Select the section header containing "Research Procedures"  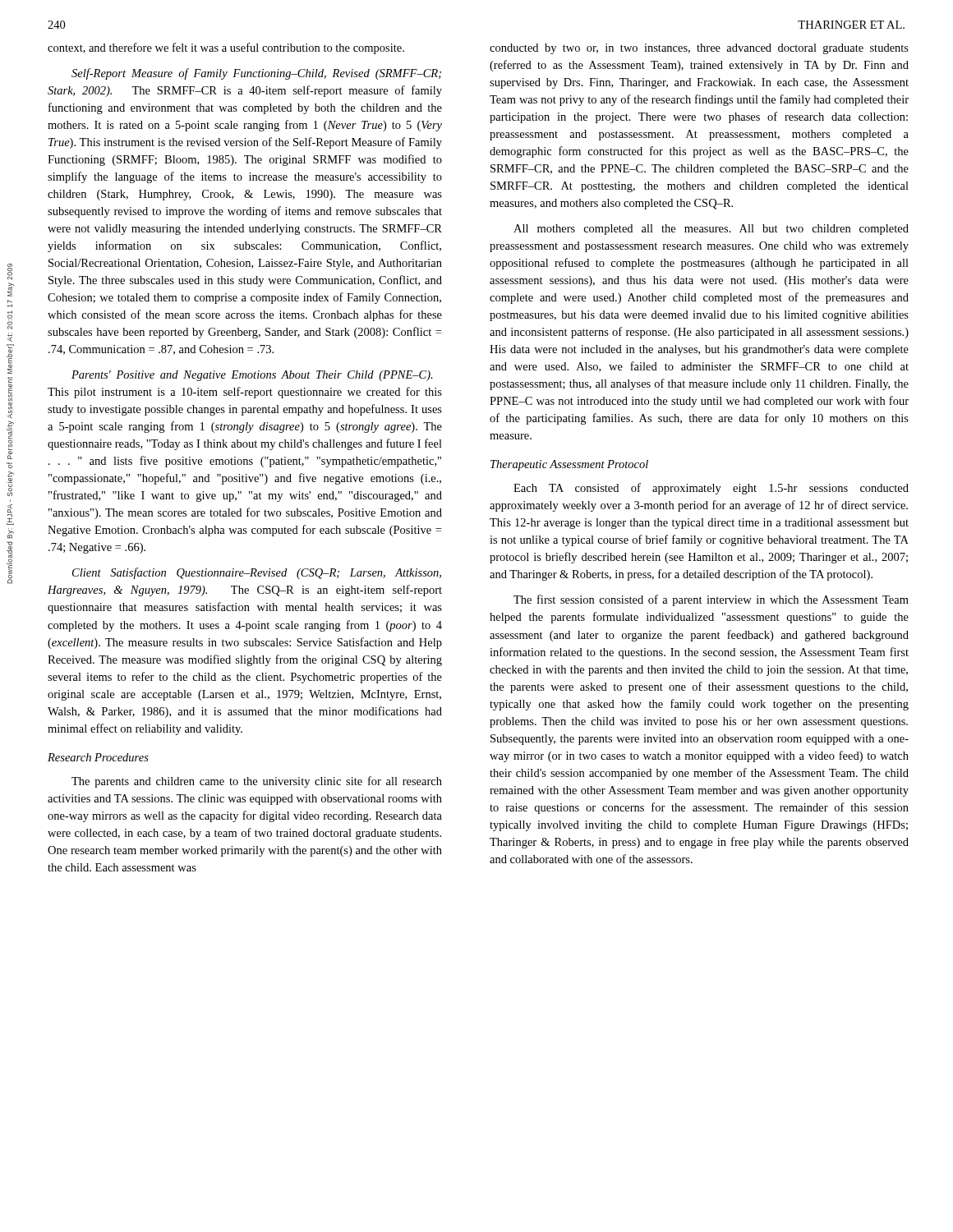click(98, 757)
